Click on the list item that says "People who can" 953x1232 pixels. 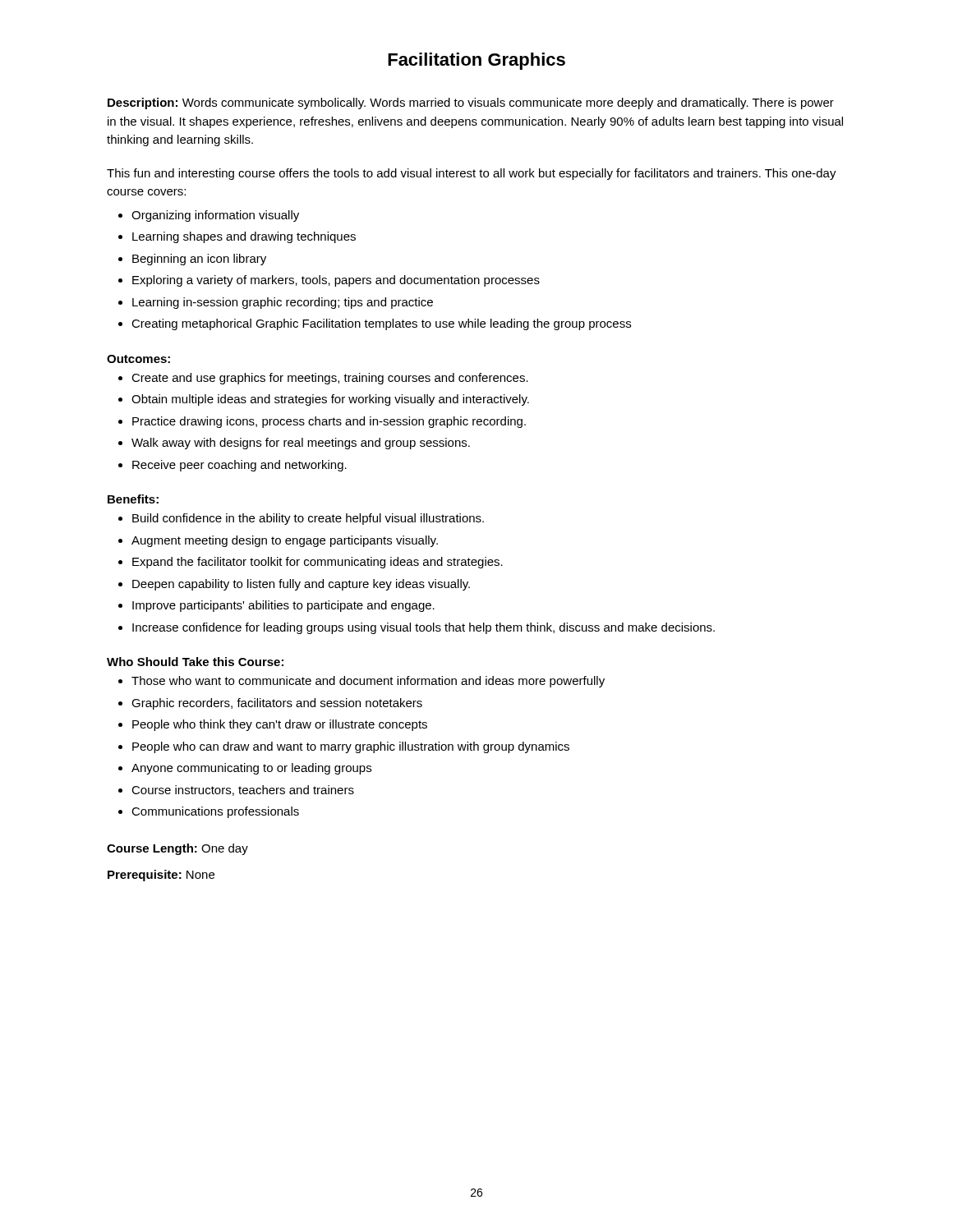[351, 746]
